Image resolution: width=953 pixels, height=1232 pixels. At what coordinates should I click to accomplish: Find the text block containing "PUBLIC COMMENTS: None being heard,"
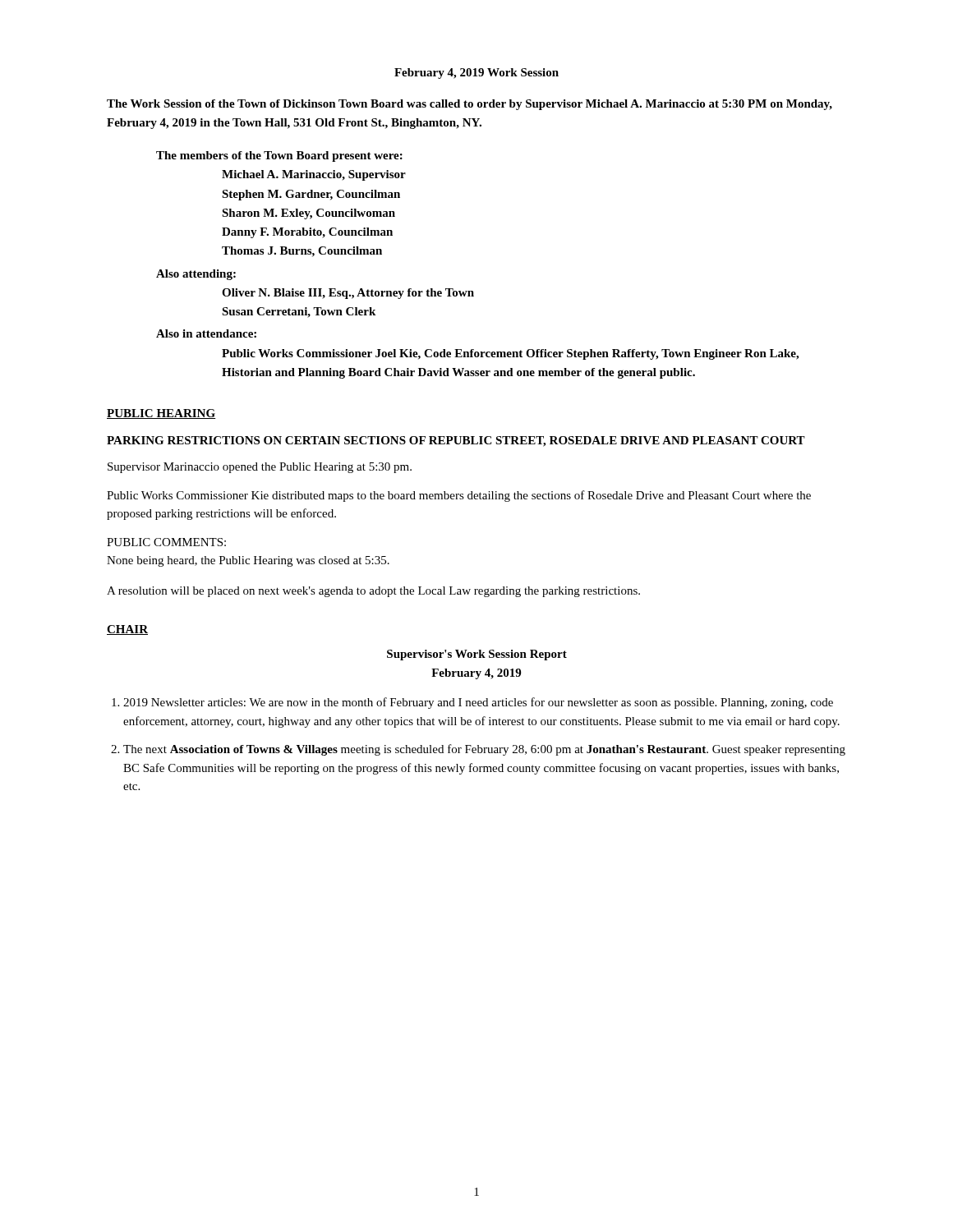248,551
